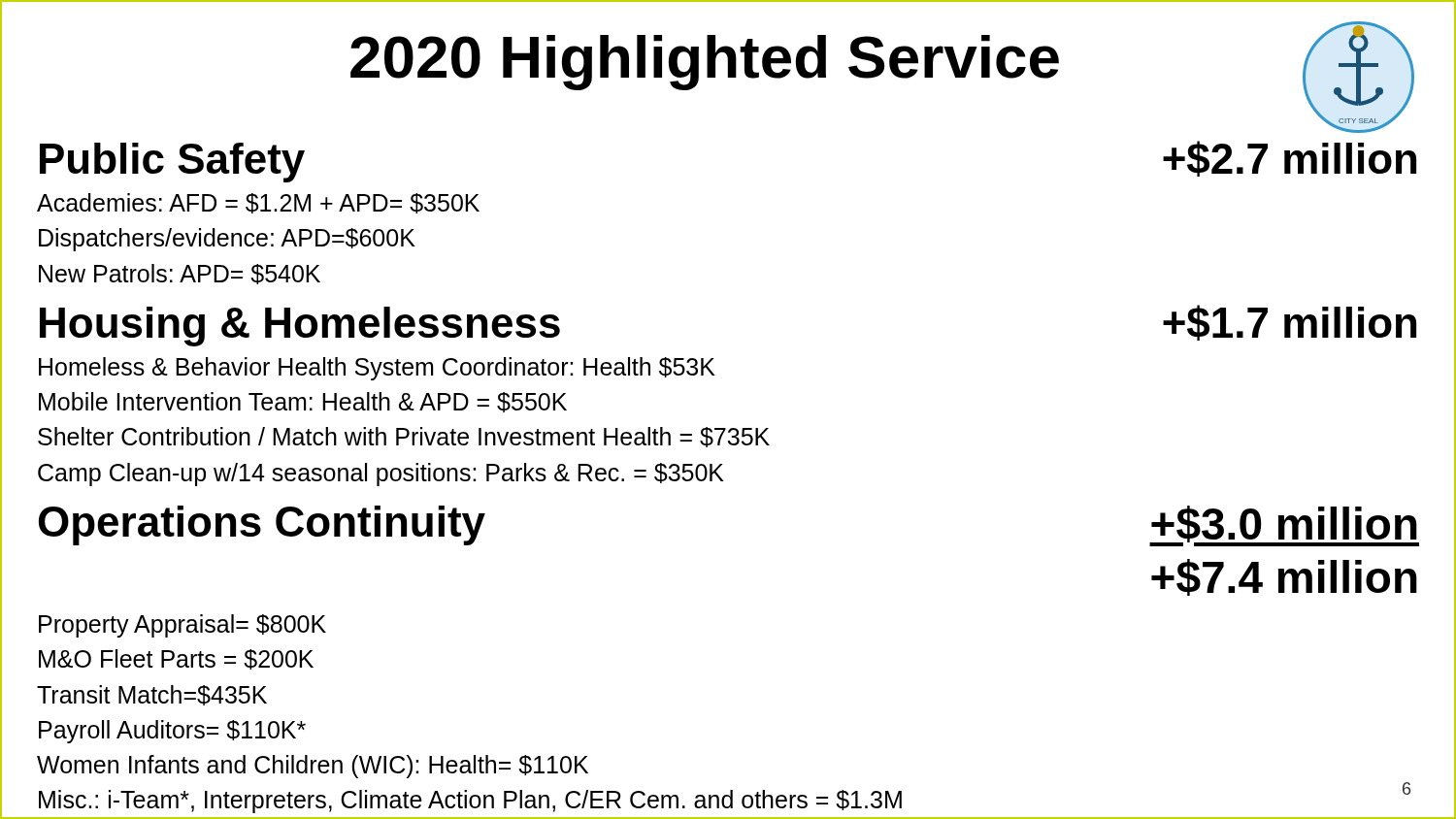Locate the text that reads "+$2.7 million"
The image size is (1456, 819).
1290,159
